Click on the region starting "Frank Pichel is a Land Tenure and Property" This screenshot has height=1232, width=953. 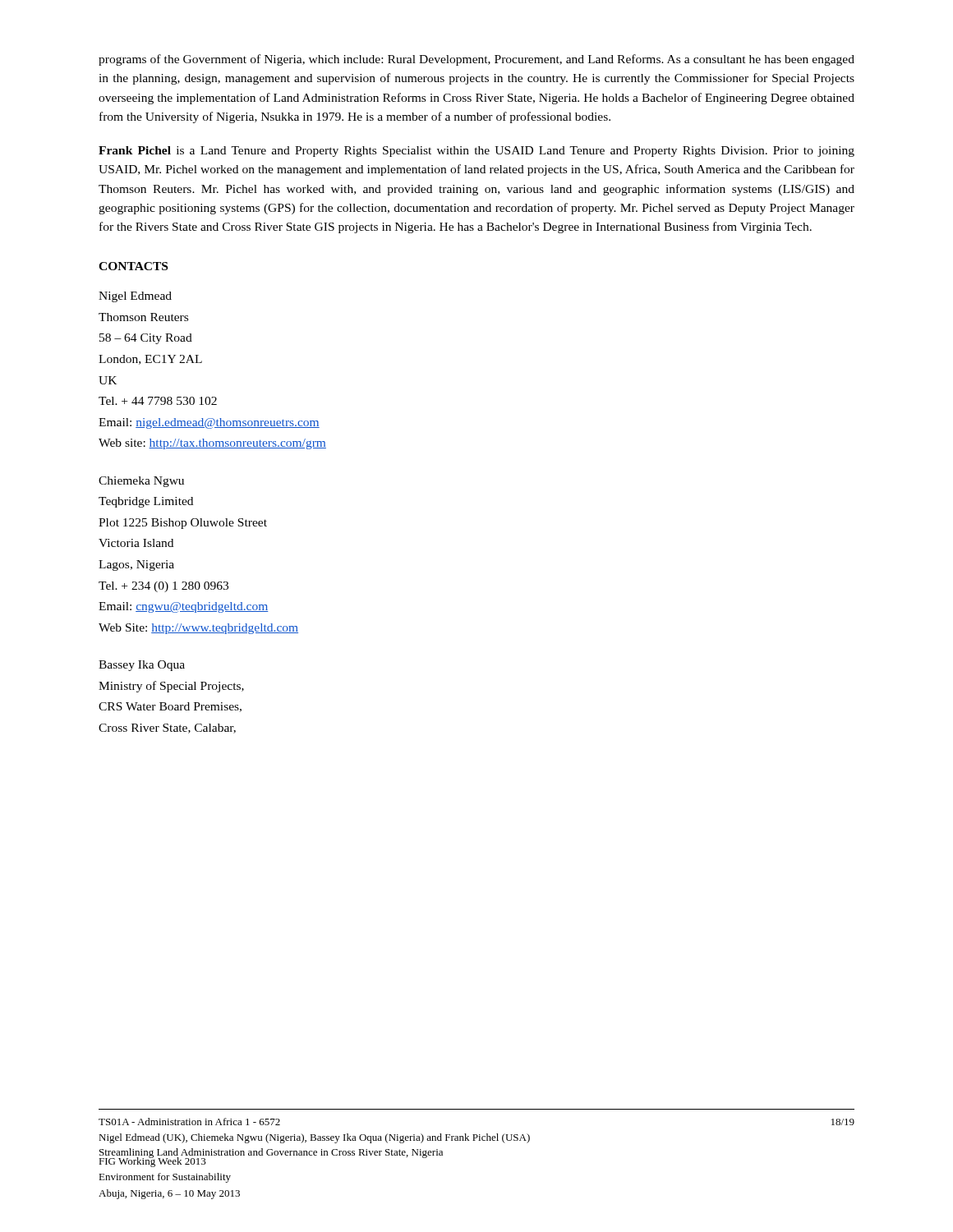(476, 188)
